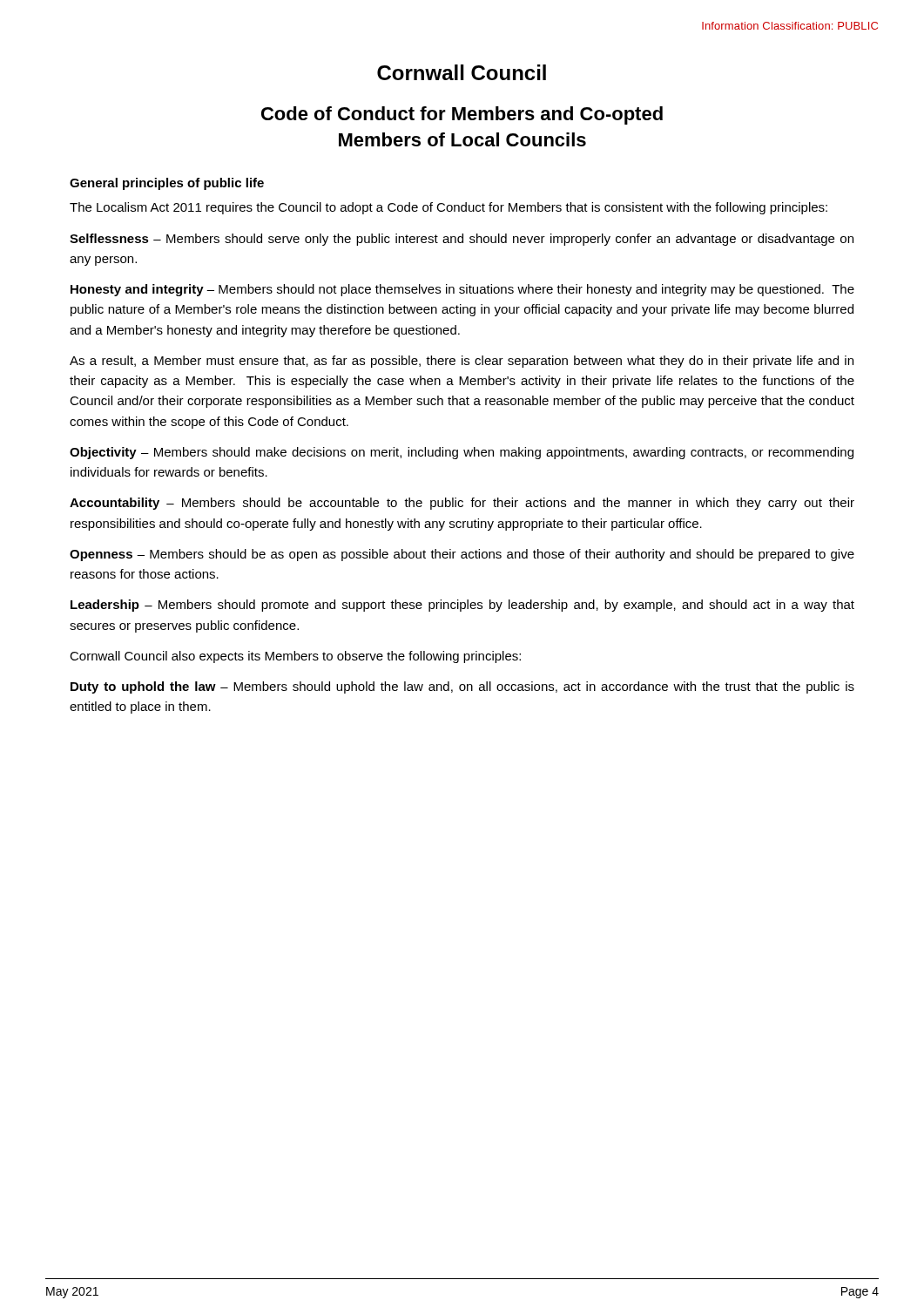Navigate to the text starting "General principles of public life"
Image resolution: width=924 pixels, height=1307 pixels.
[167, 183]
